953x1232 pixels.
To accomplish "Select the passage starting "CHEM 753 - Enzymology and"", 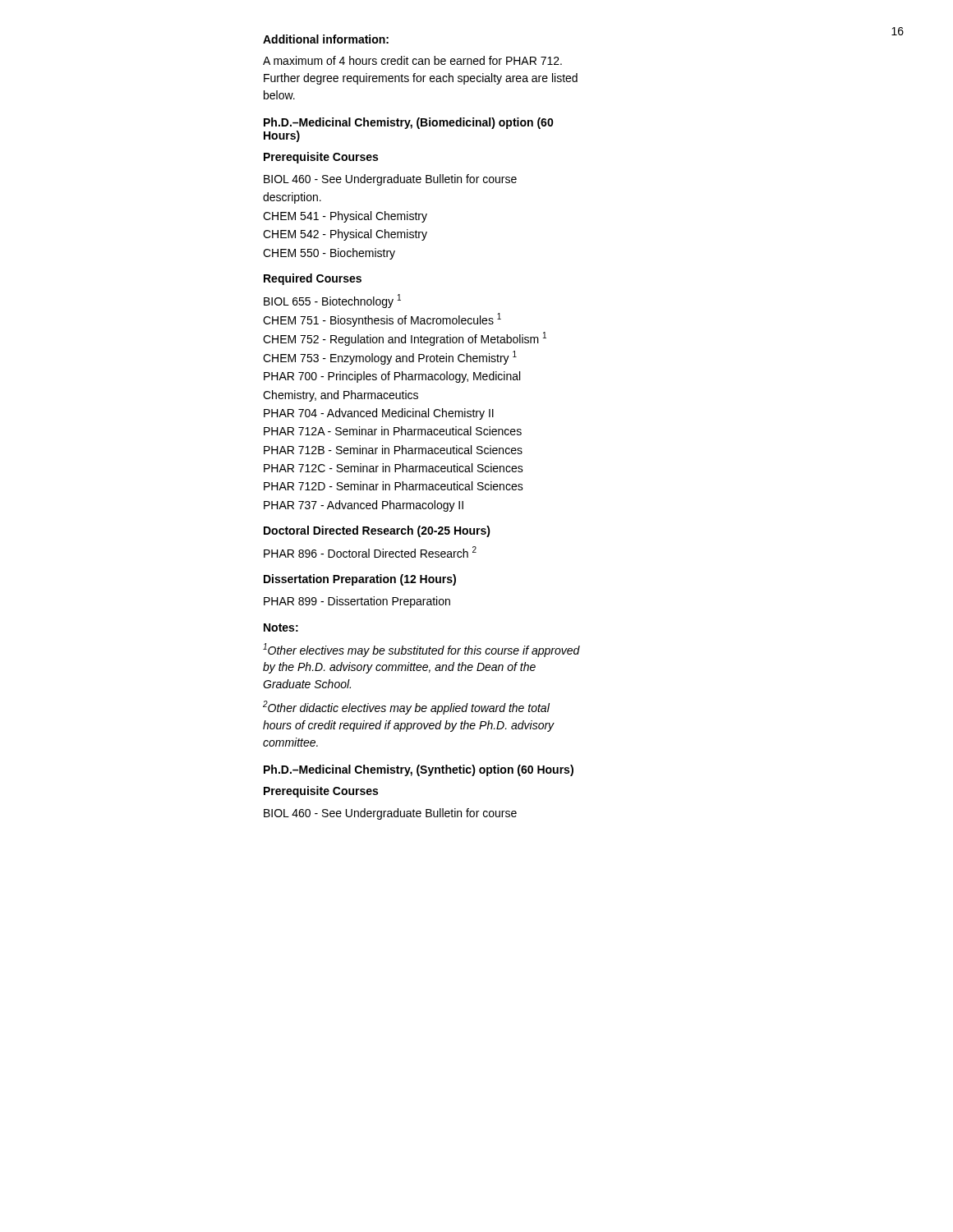I will (390, 357).
